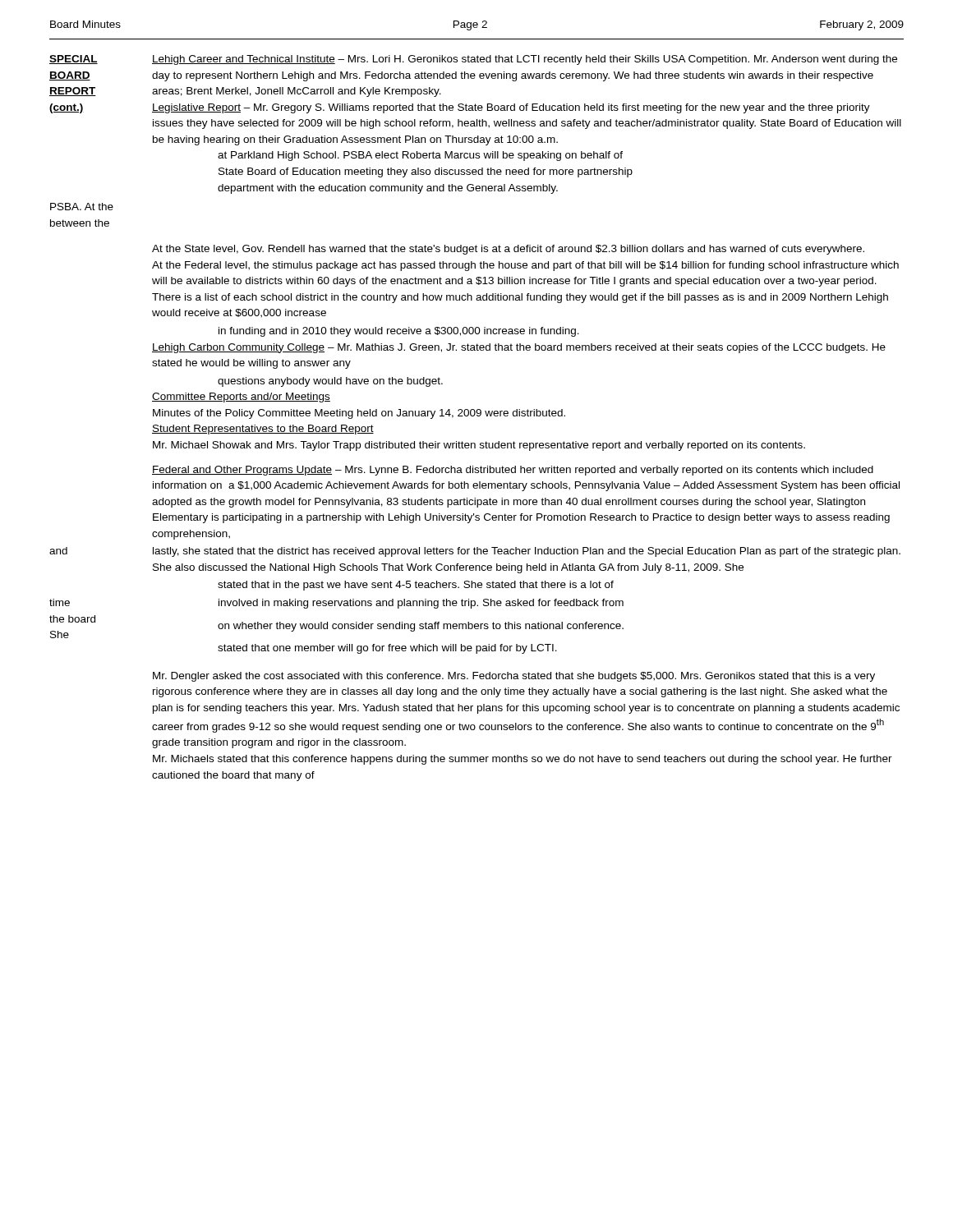The image size is (953, 1232).
Task: Locate the block of text that opens with "At the Federal"
Action: (528, 298)
